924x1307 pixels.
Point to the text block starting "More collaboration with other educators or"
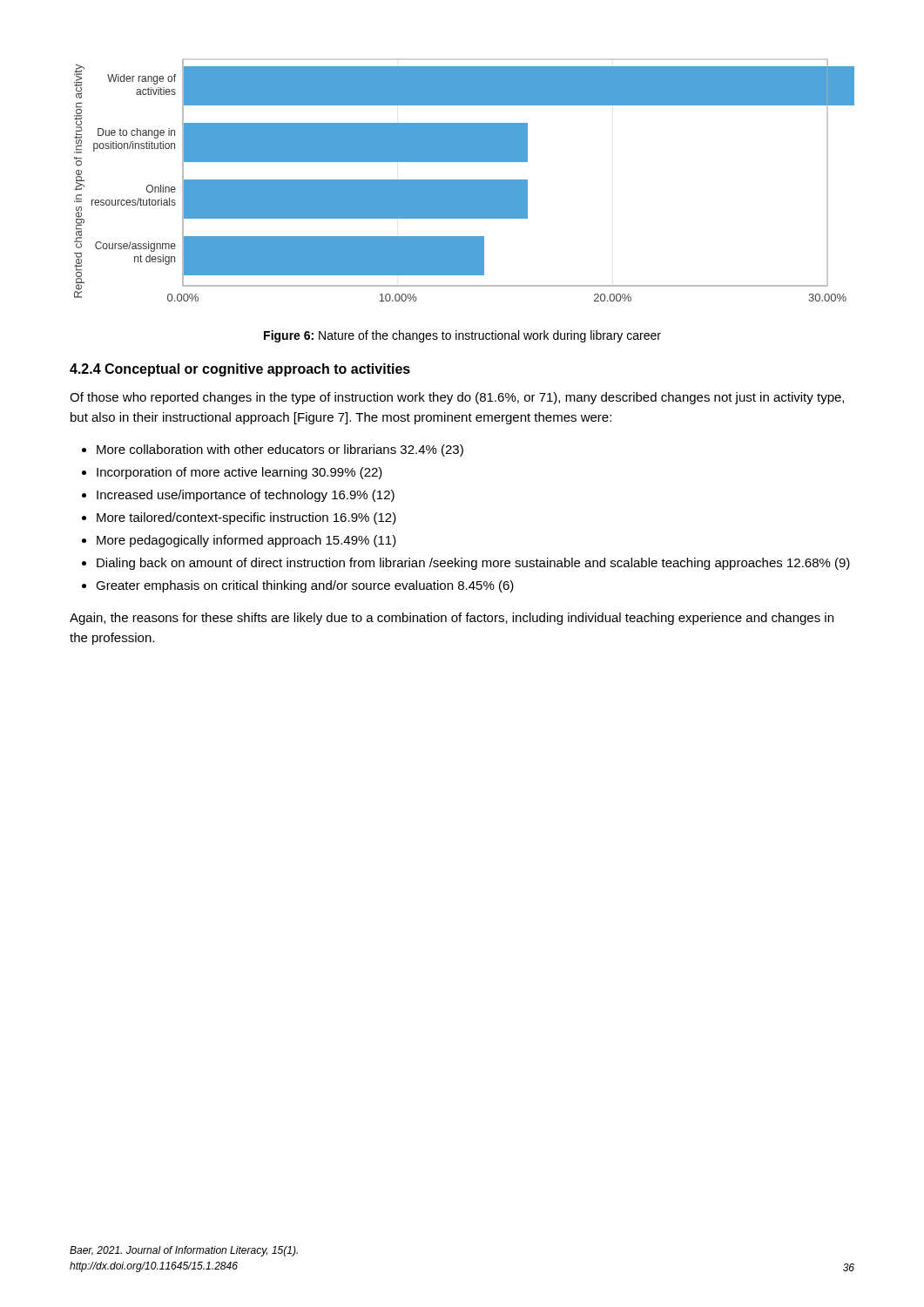click(x=280, y=449)
